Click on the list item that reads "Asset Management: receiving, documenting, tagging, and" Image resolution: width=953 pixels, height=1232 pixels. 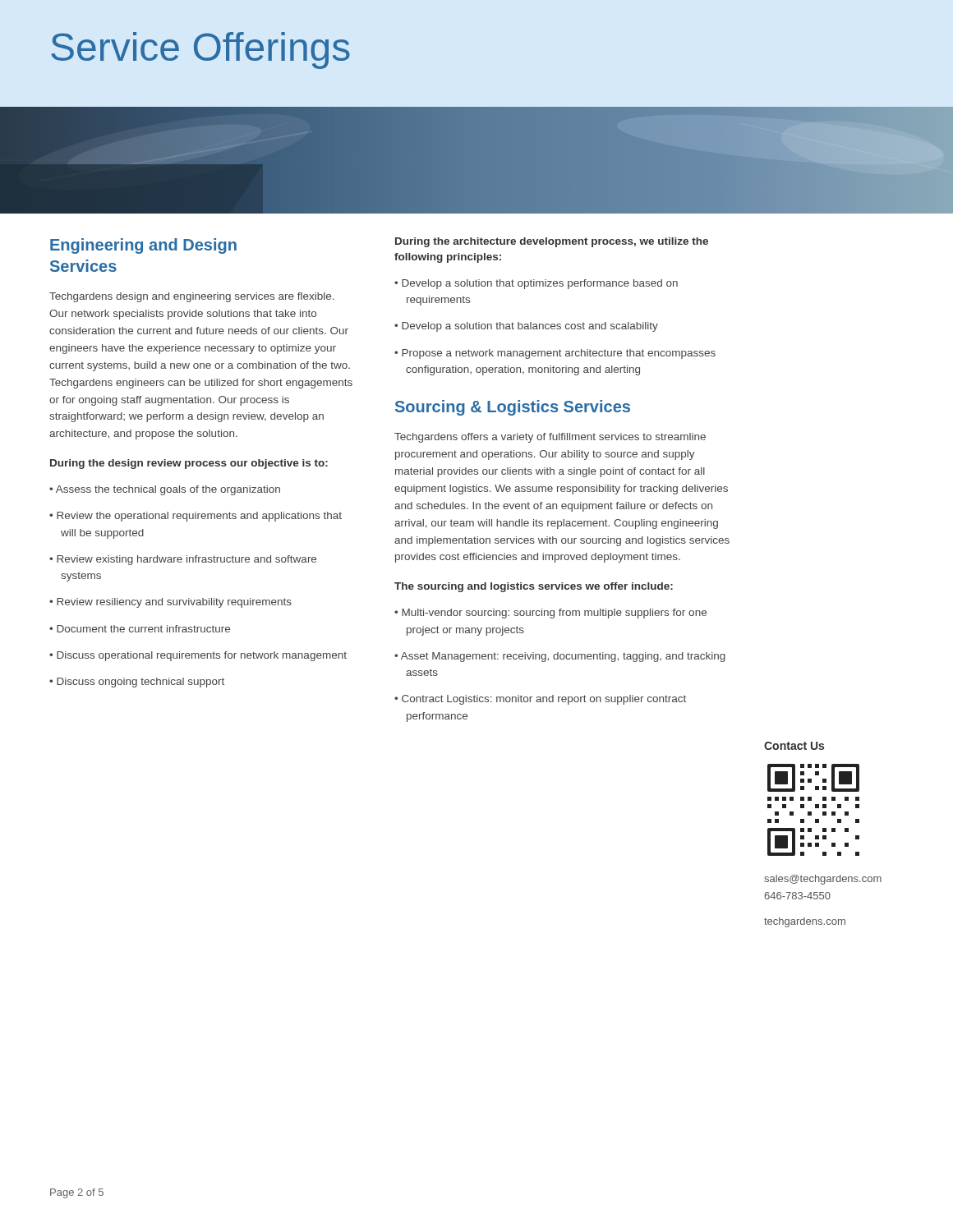[x=563, y=665]
